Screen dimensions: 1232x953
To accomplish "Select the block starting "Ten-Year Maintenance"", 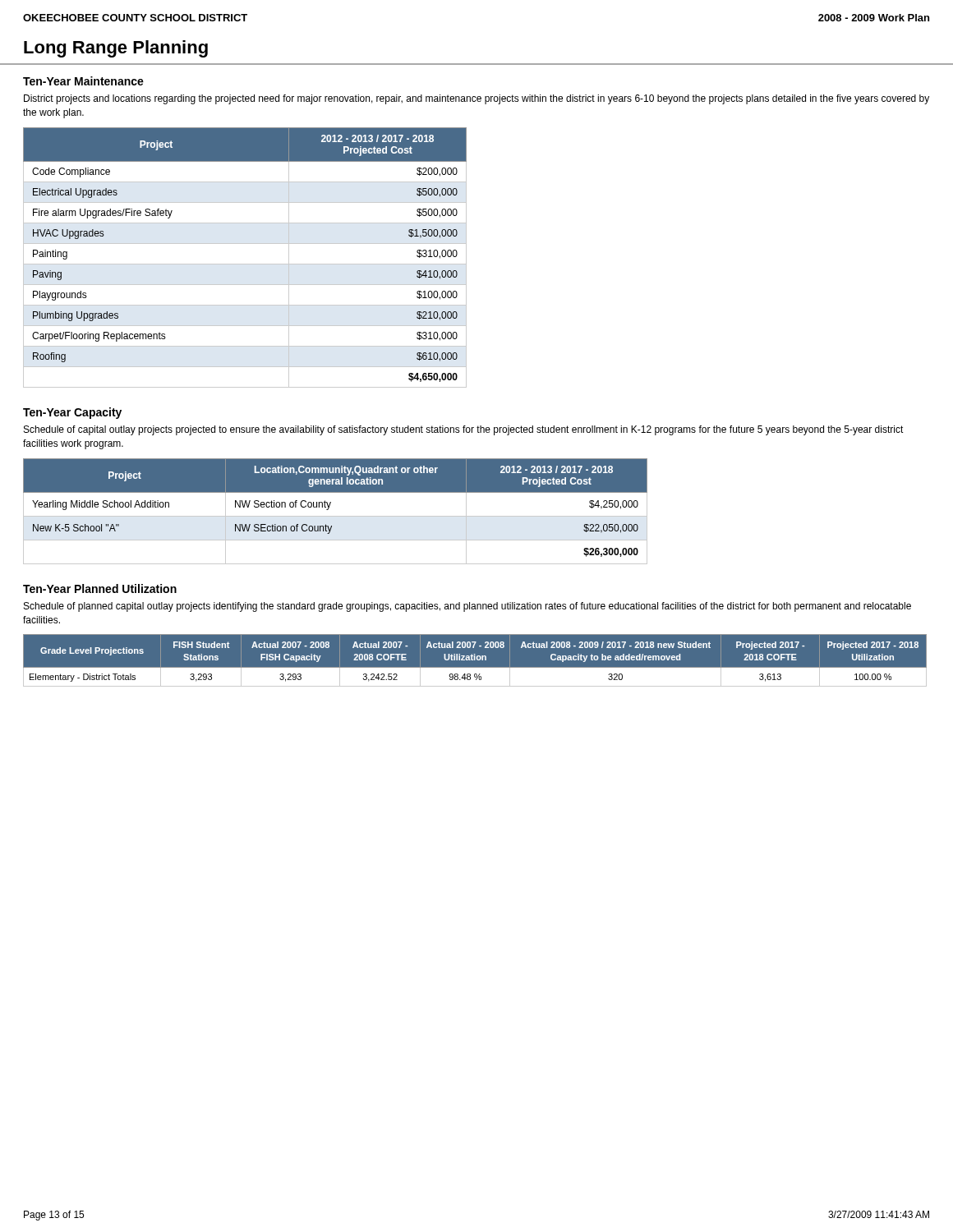I will coord(83,81).
